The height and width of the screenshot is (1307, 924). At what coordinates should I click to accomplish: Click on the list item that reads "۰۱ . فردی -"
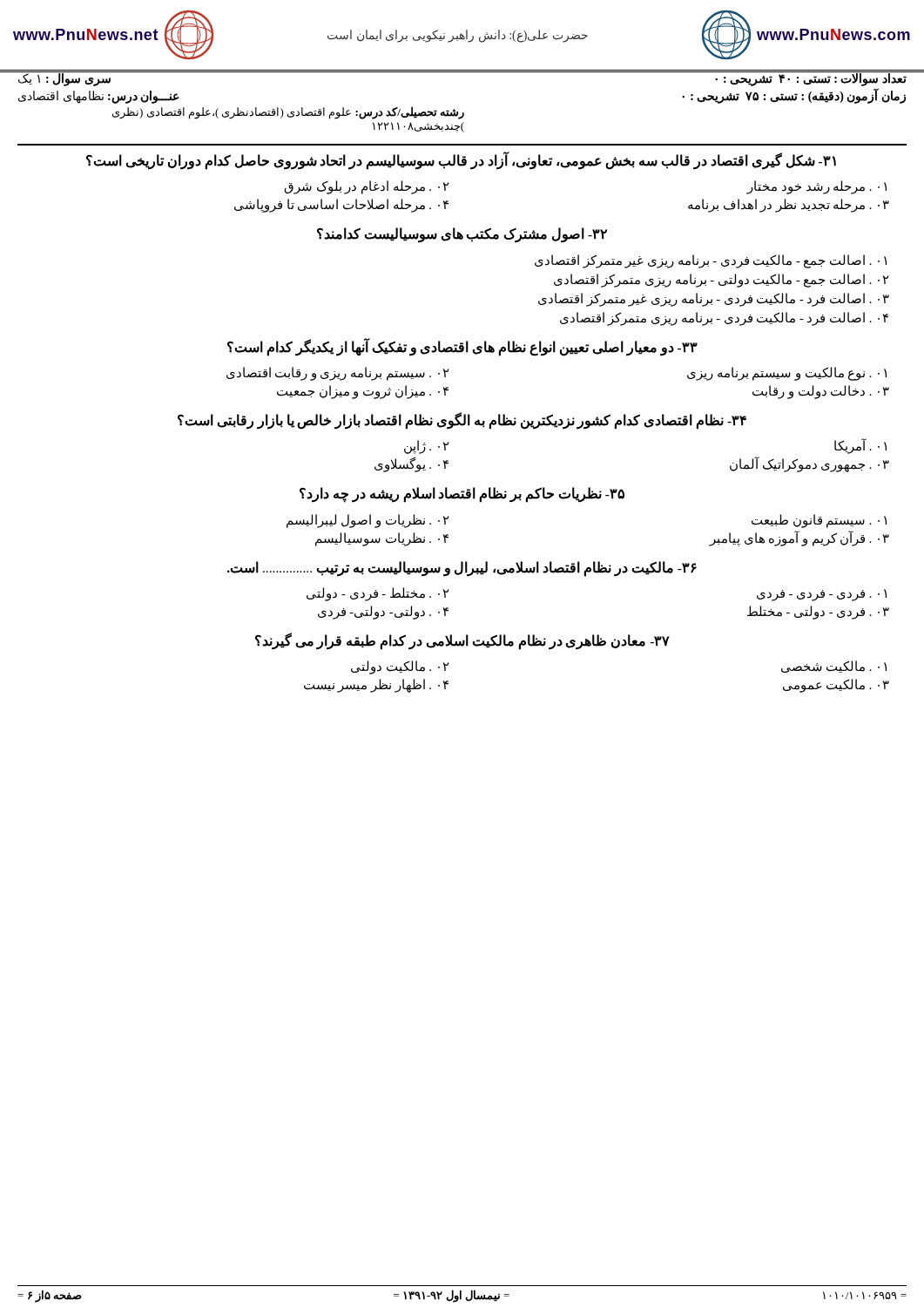tap(823, 593)
